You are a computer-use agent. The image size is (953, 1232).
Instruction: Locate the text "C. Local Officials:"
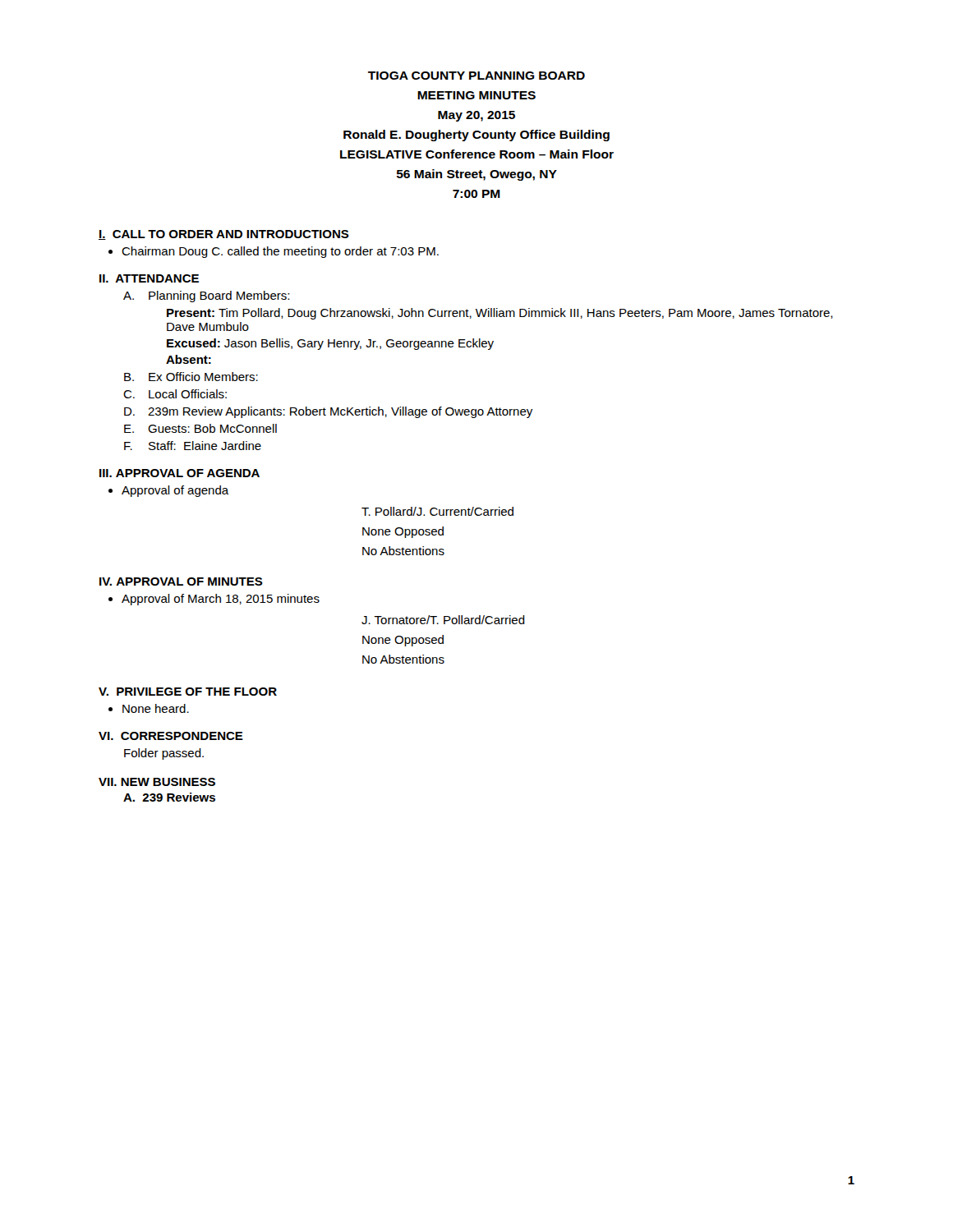(x=175, y=394)
